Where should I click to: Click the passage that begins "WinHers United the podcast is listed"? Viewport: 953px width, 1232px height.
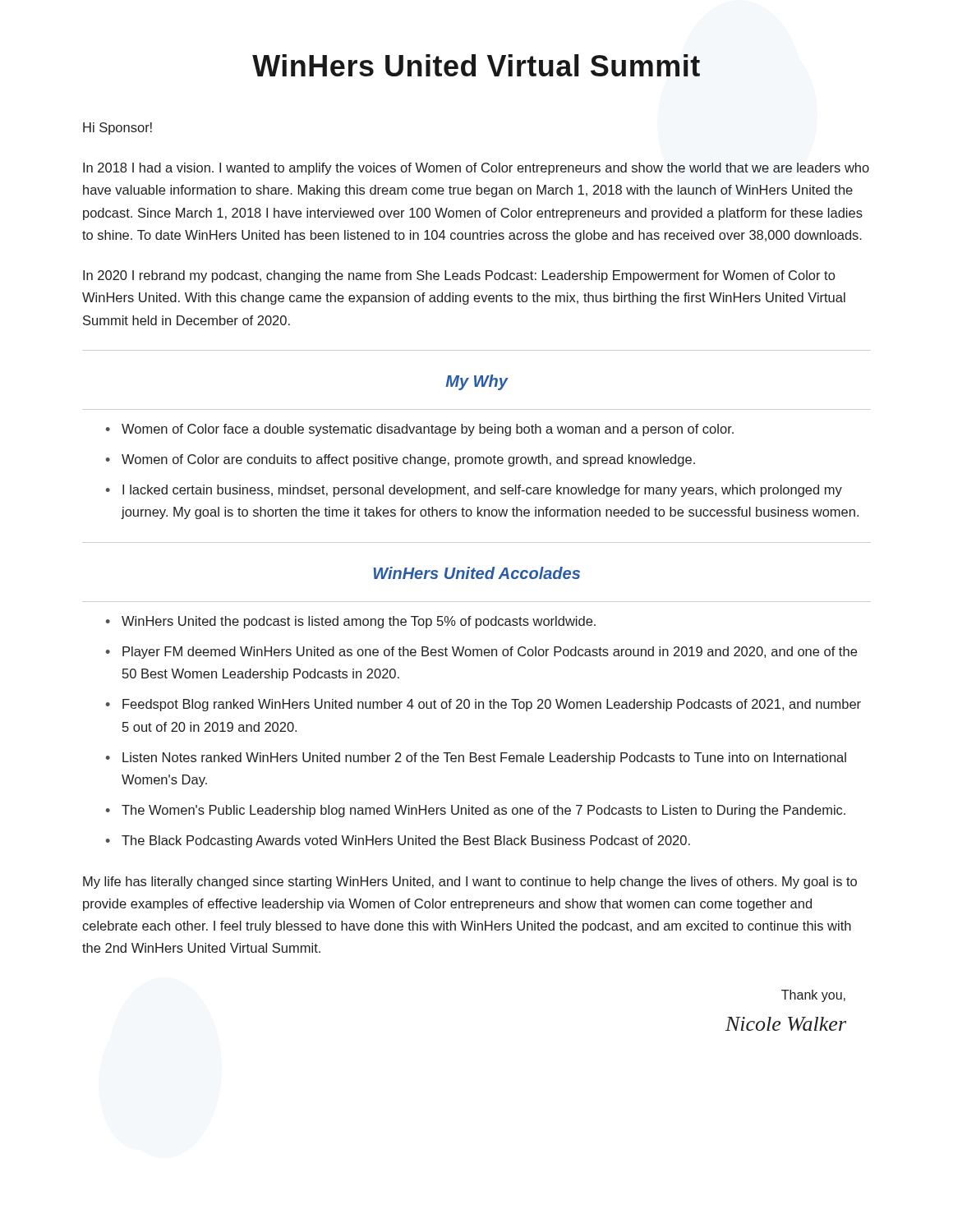(359, 621)
